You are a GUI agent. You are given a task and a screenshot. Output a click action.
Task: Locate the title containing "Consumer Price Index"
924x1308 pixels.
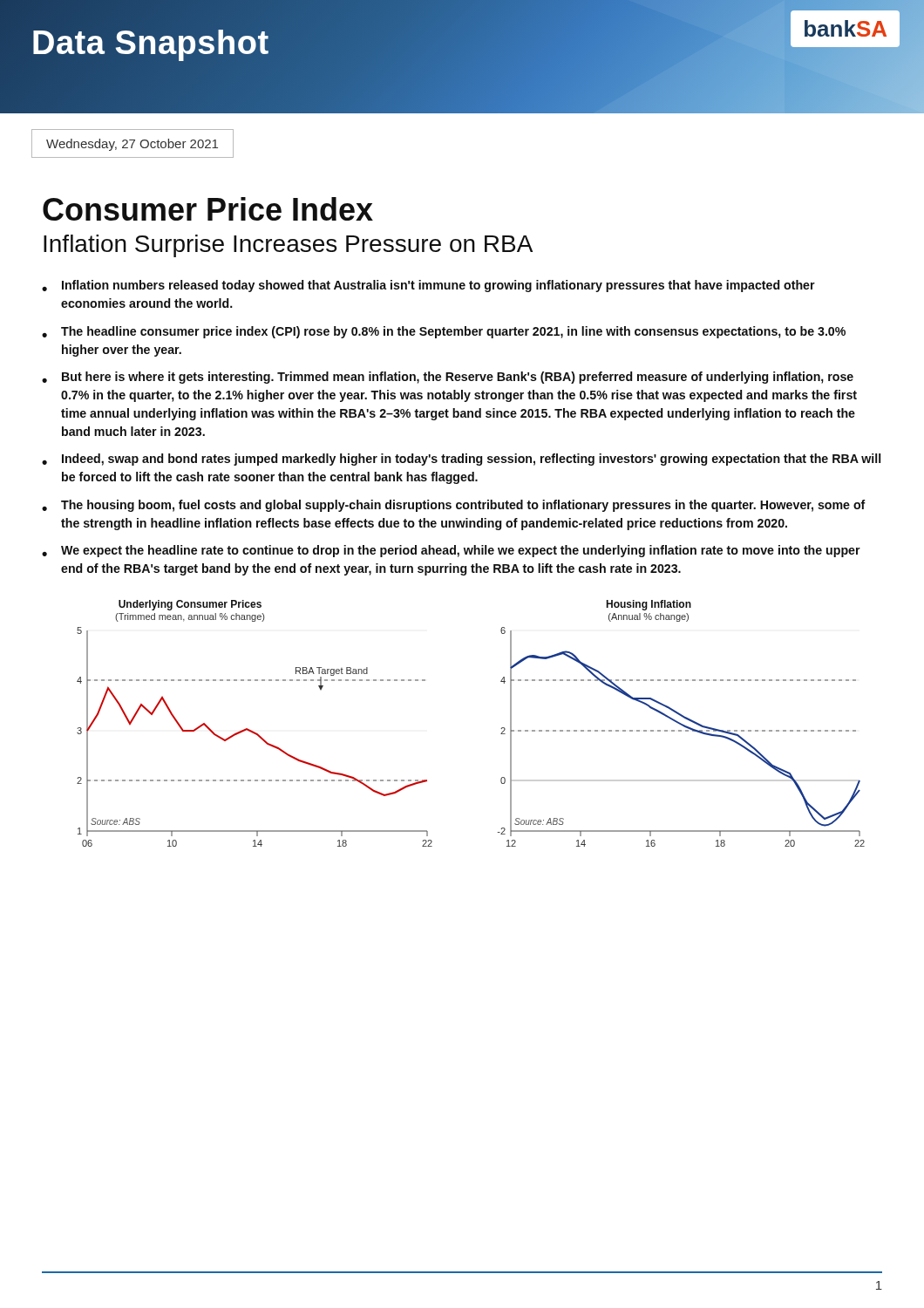(208, 210)
